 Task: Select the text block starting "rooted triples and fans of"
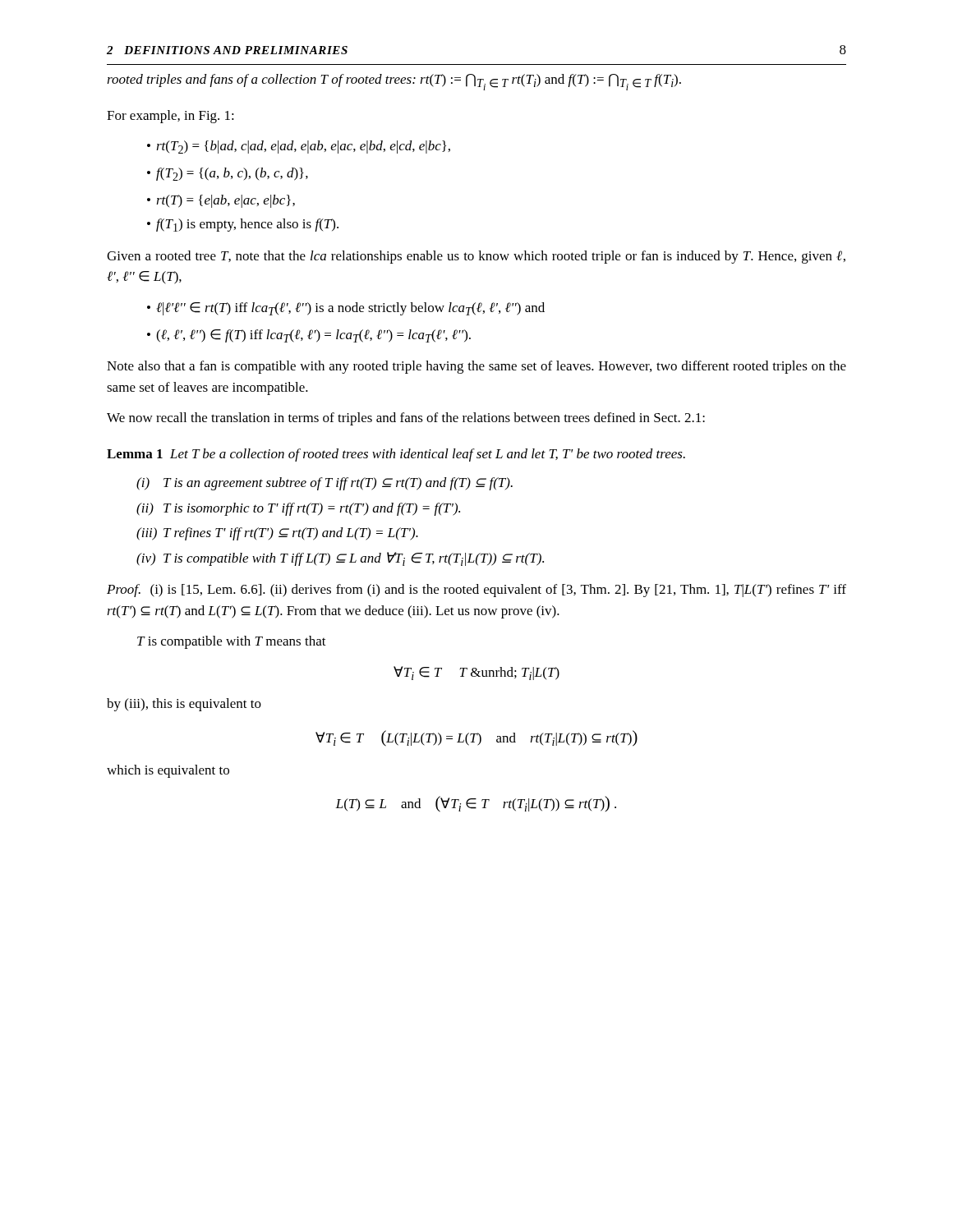[x=394, y=82]
